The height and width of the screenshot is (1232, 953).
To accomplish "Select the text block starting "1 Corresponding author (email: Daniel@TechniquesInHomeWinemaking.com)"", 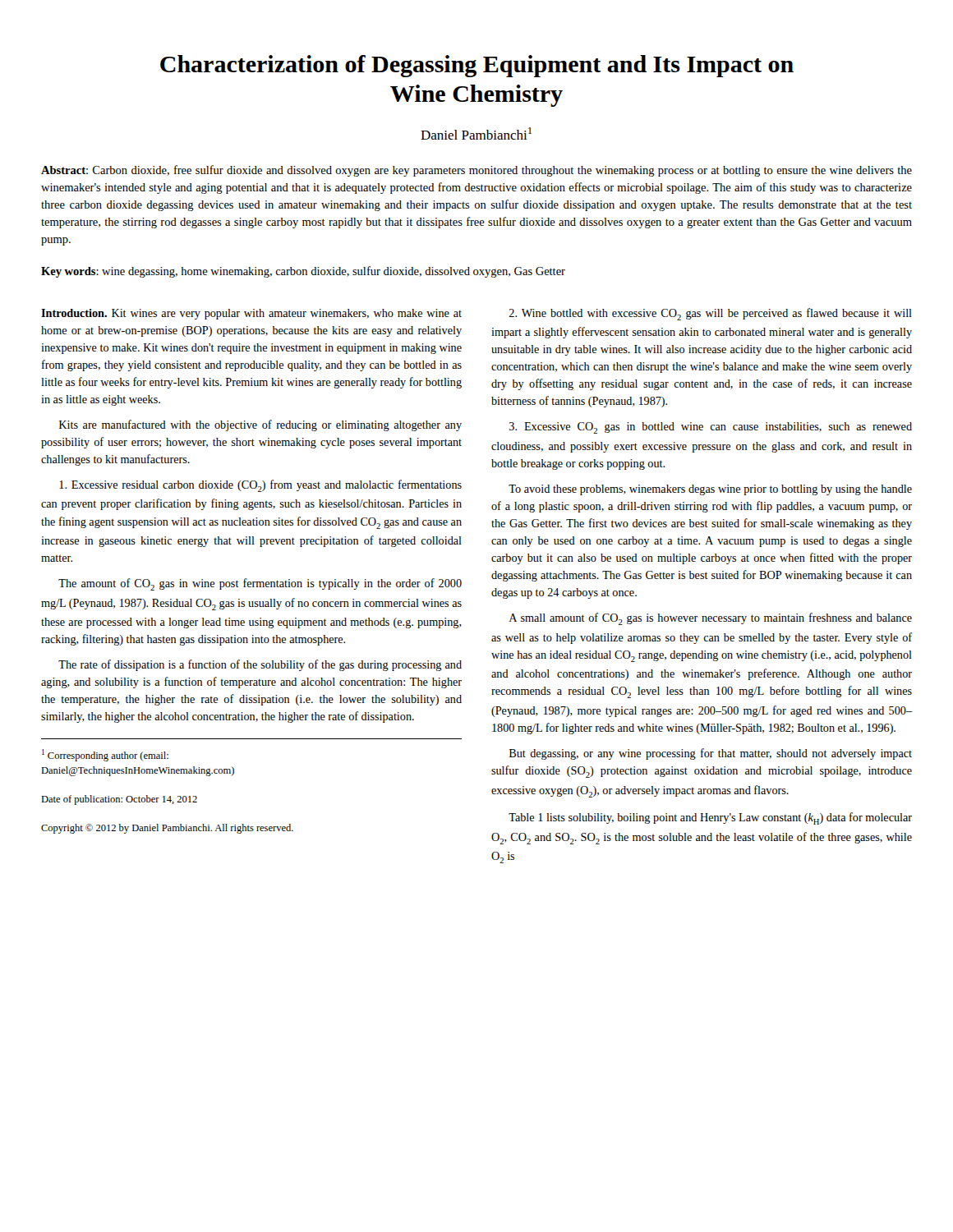I will point(167,791).
